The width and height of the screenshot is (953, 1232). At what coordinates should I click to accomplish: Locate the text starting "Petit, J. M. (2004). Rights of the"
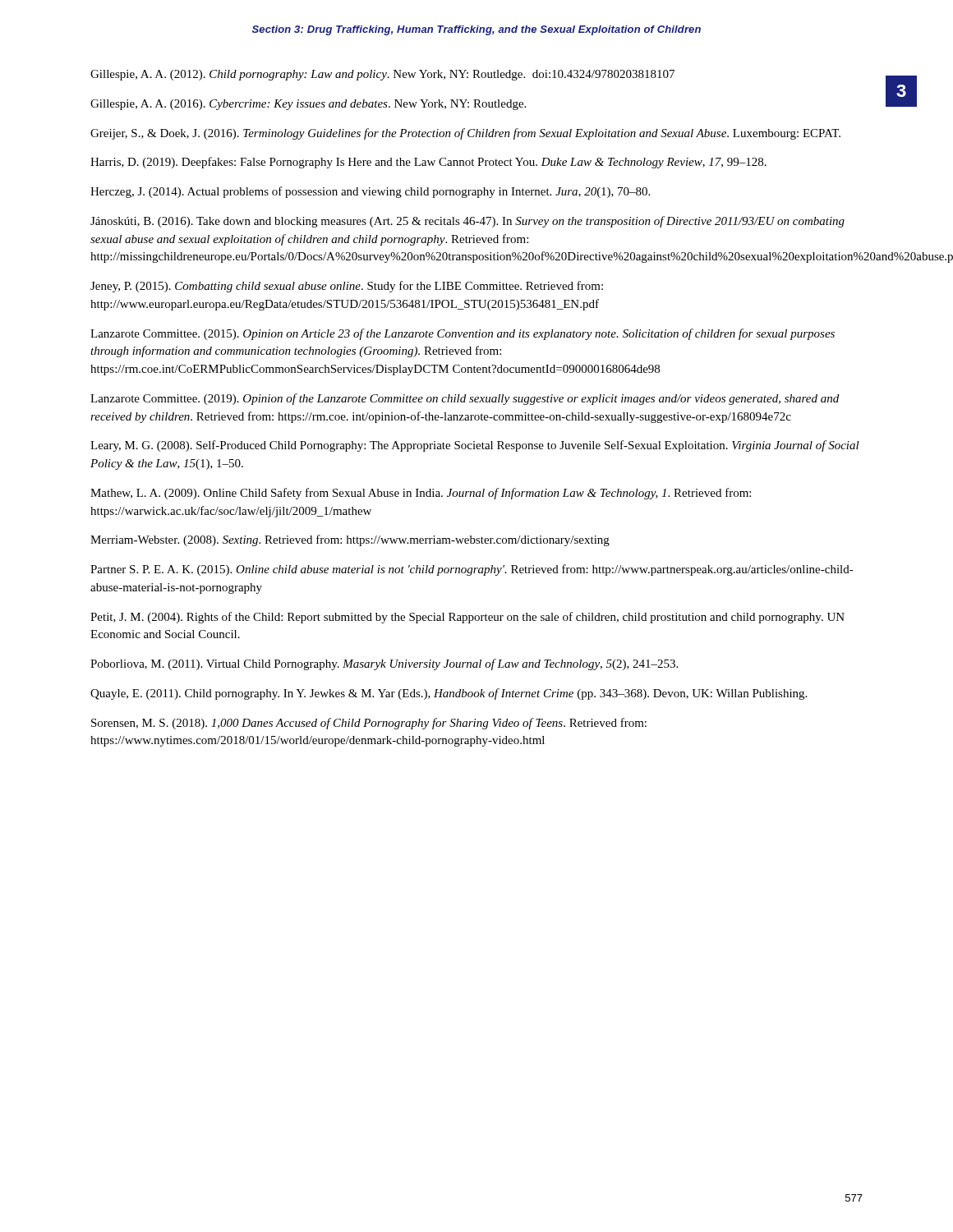(x=476, y=626)
